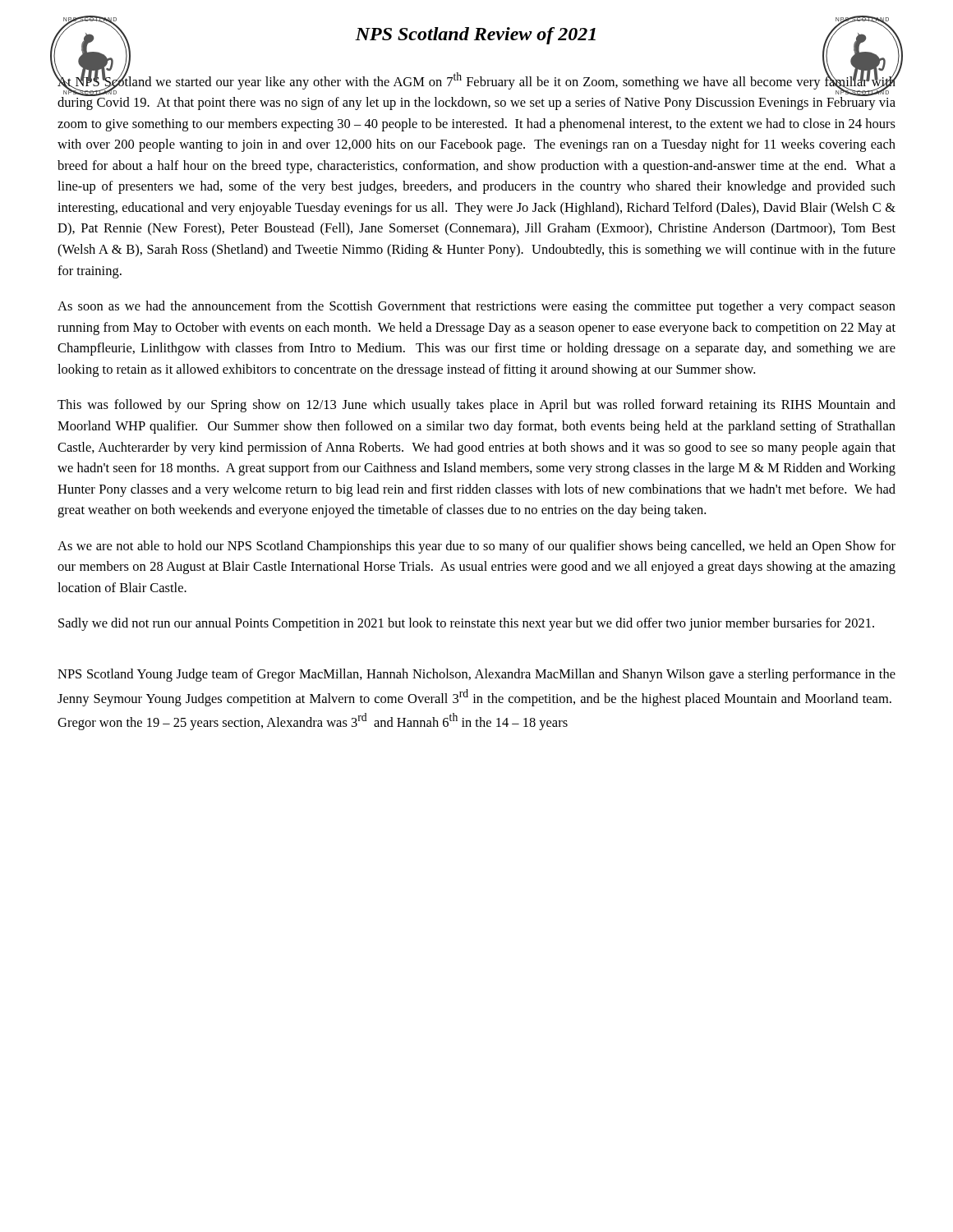Point to the passage starting "As we are"
953x1232 pixels.
[476, 567]
